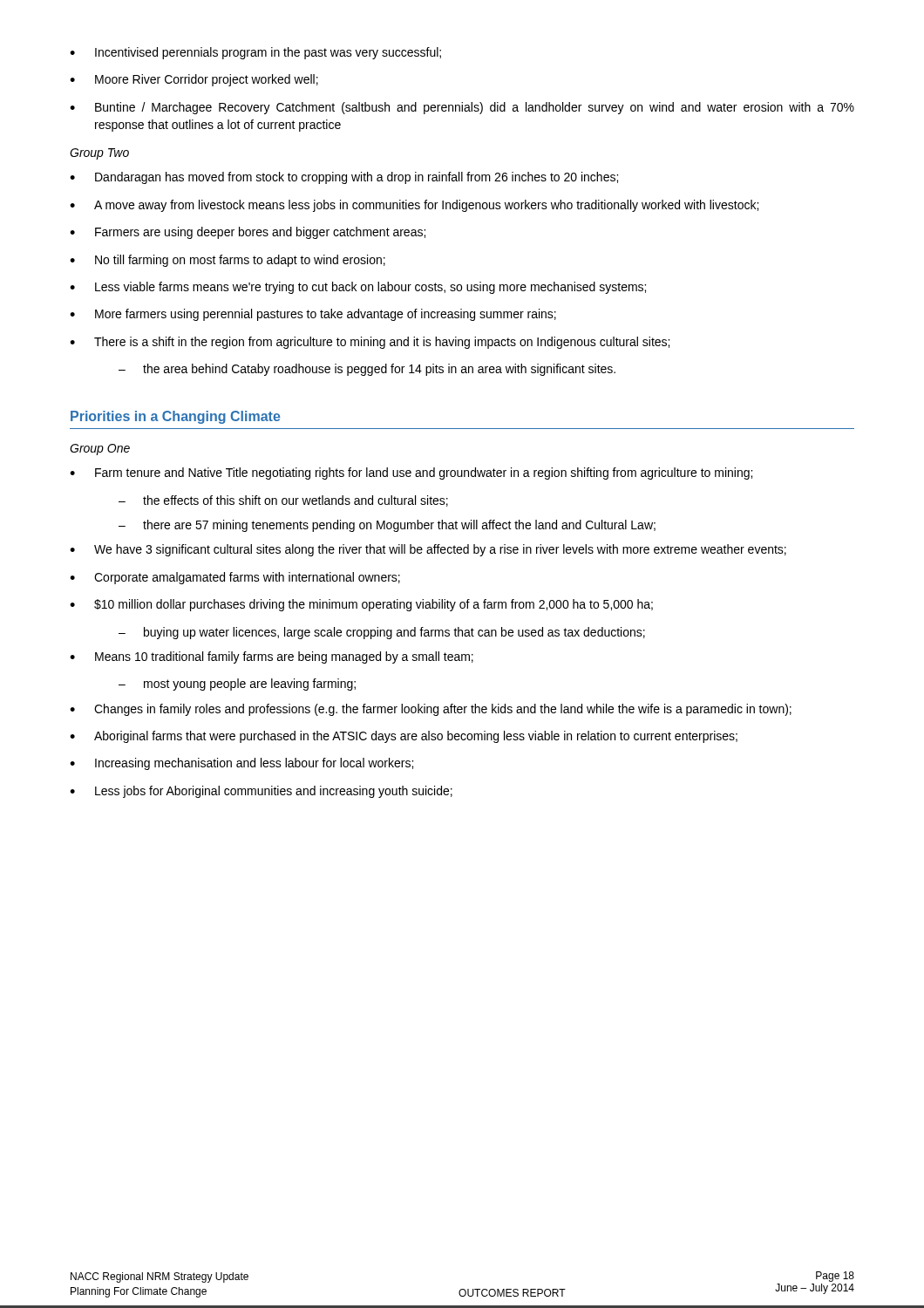Navigate to the element starting "– the area"
Screen dimensions: 1308x924
(486, 369)
